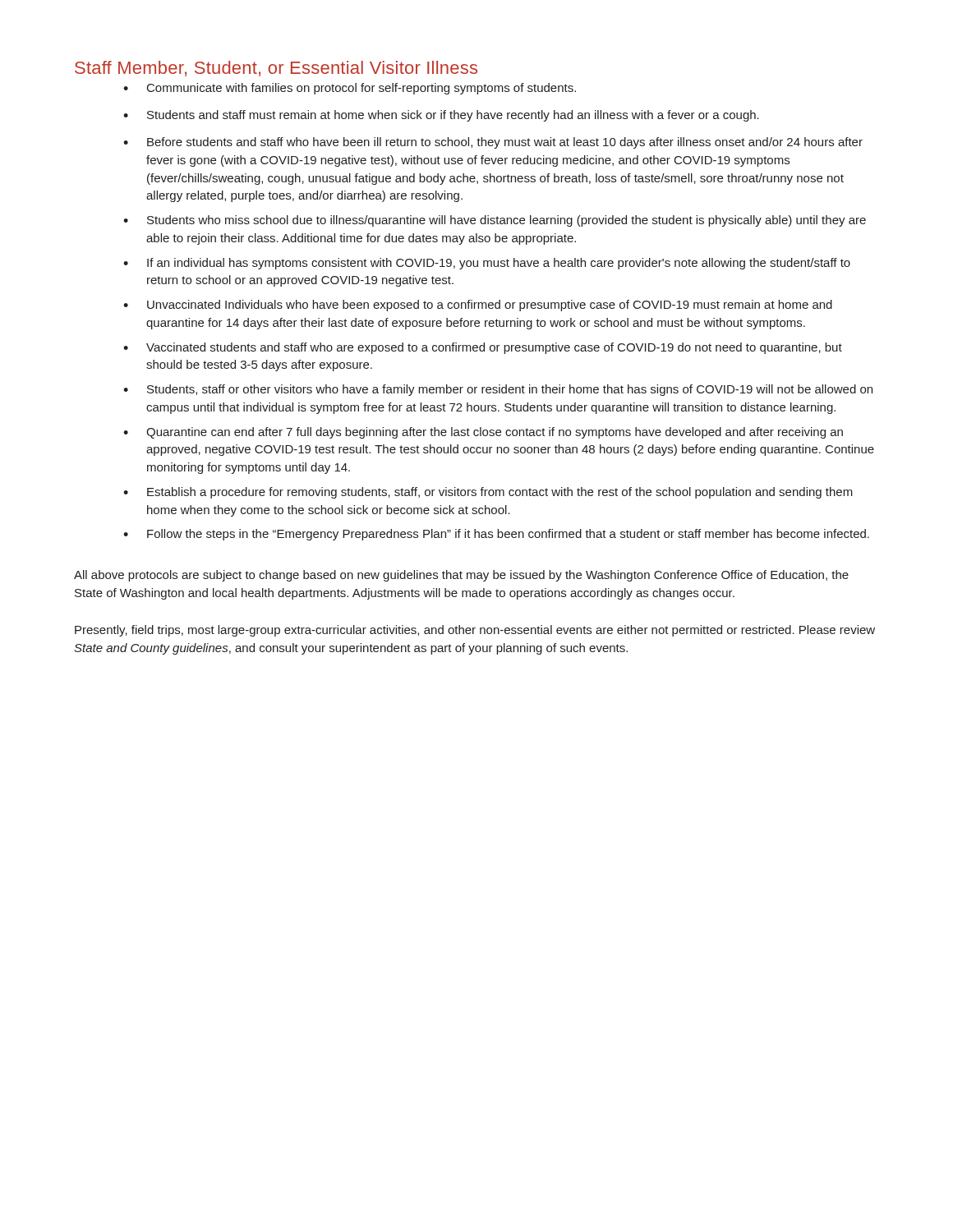Image resolution: width=953 pixels, height=1232 pixels.
Task: Navigate to the region starting "• Follow the steps in the “Emergency"
Action: [x=501, y=535]
